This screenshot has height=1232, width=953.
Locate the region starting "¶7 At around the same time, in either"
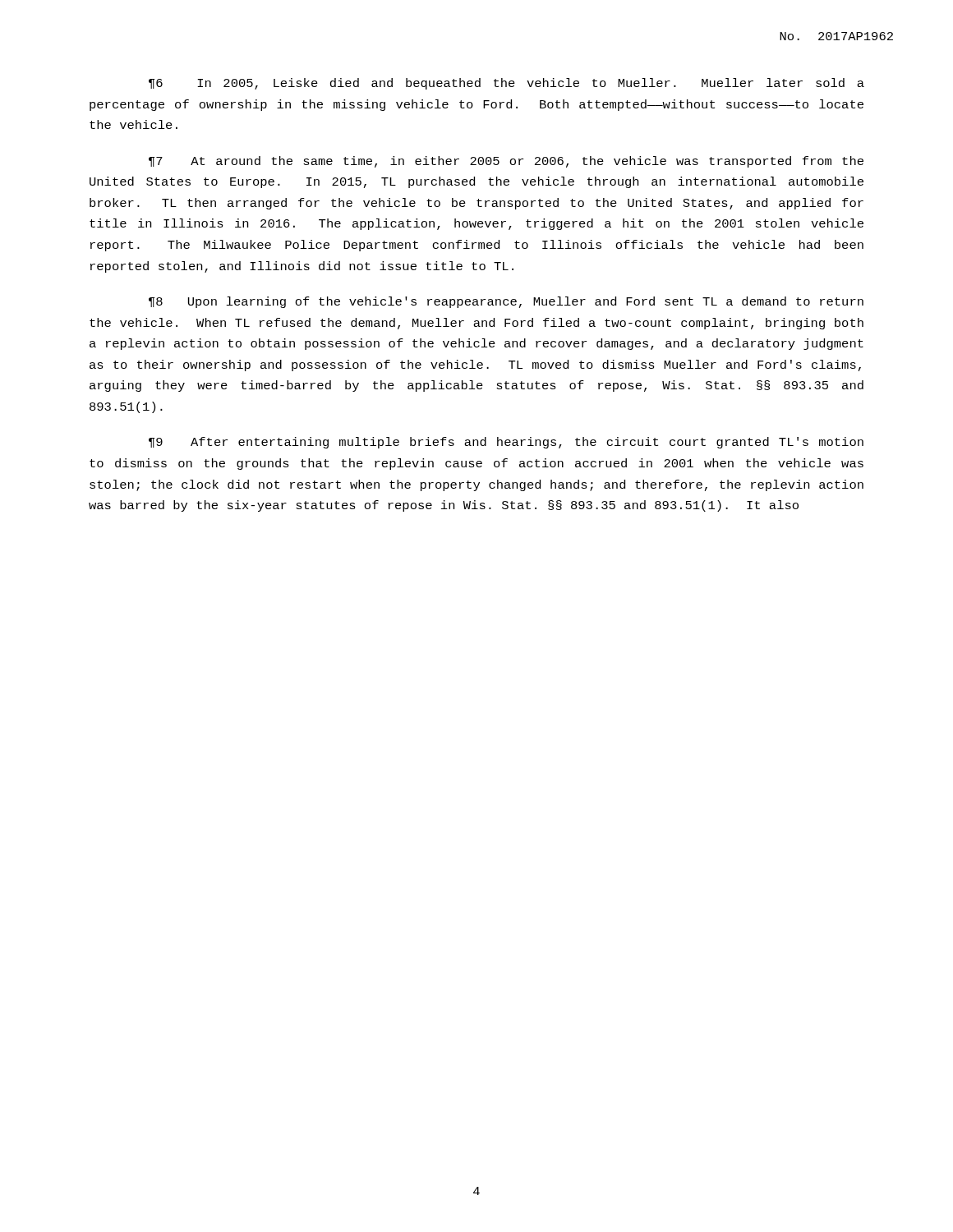(476, 214)
